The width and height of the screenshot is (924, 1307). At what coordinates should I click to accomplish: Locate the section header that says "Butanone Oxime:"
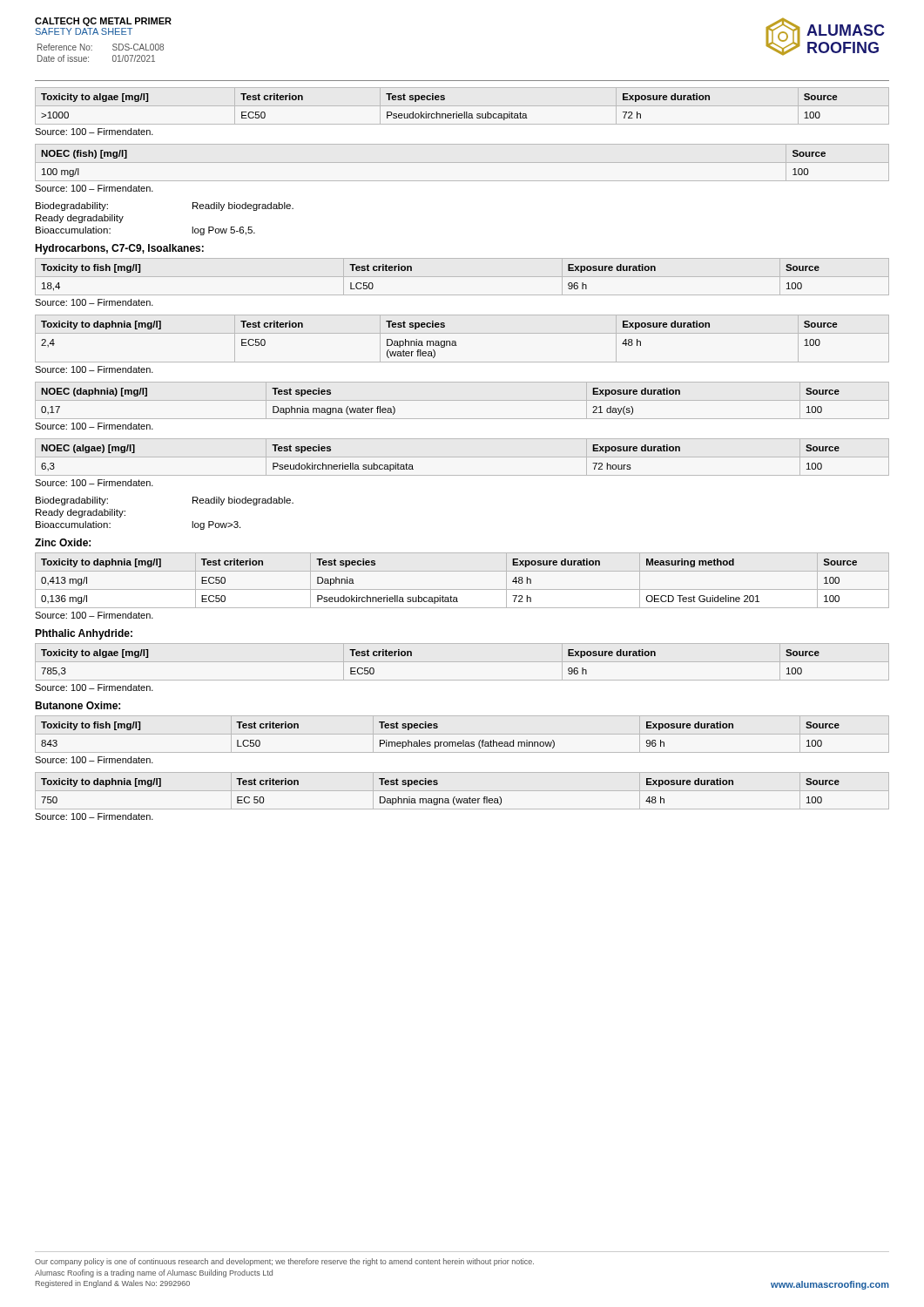(78, 706)
